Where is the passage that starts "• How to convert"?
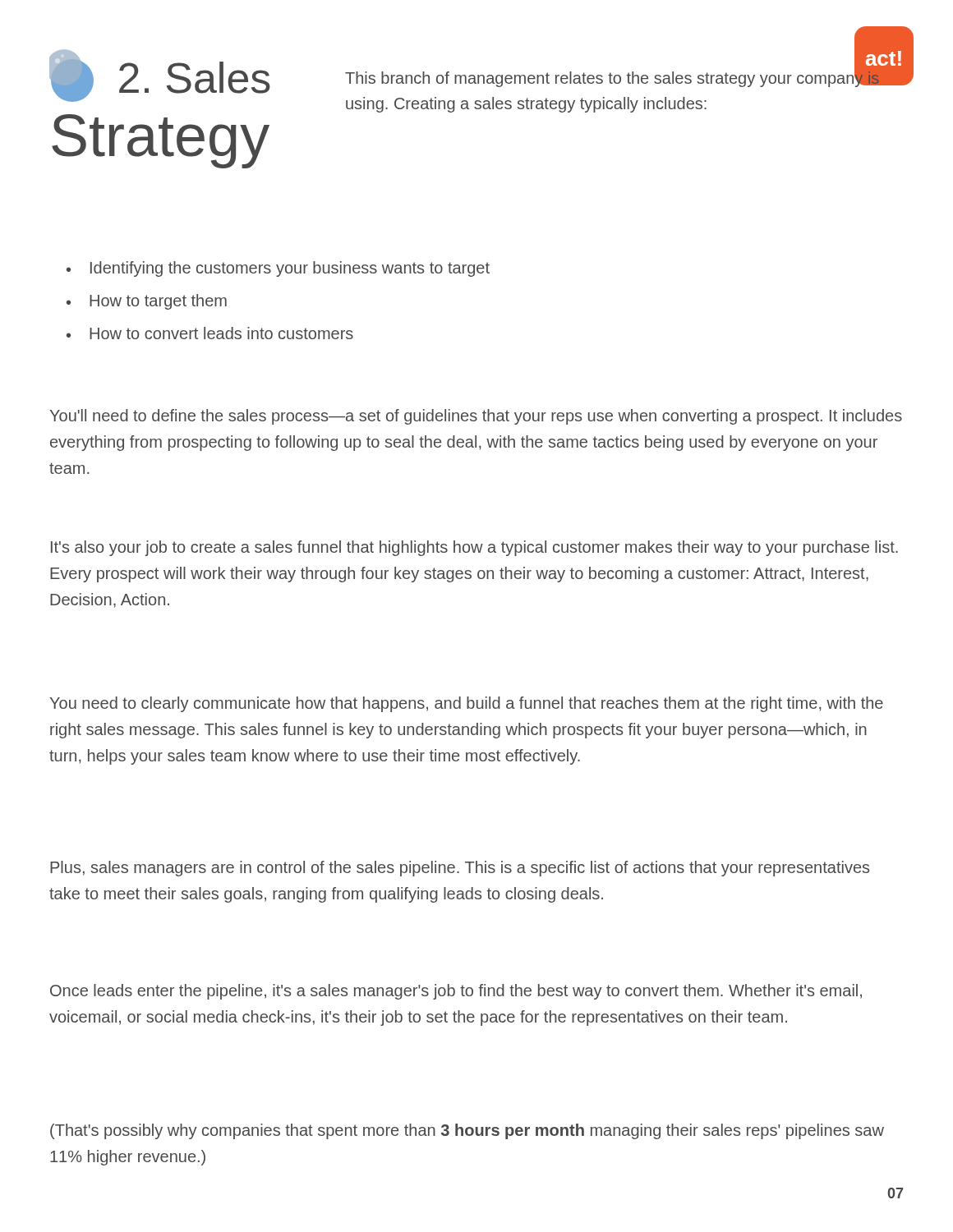Screen dimensions: 1232x953 [x=210, y=334]
